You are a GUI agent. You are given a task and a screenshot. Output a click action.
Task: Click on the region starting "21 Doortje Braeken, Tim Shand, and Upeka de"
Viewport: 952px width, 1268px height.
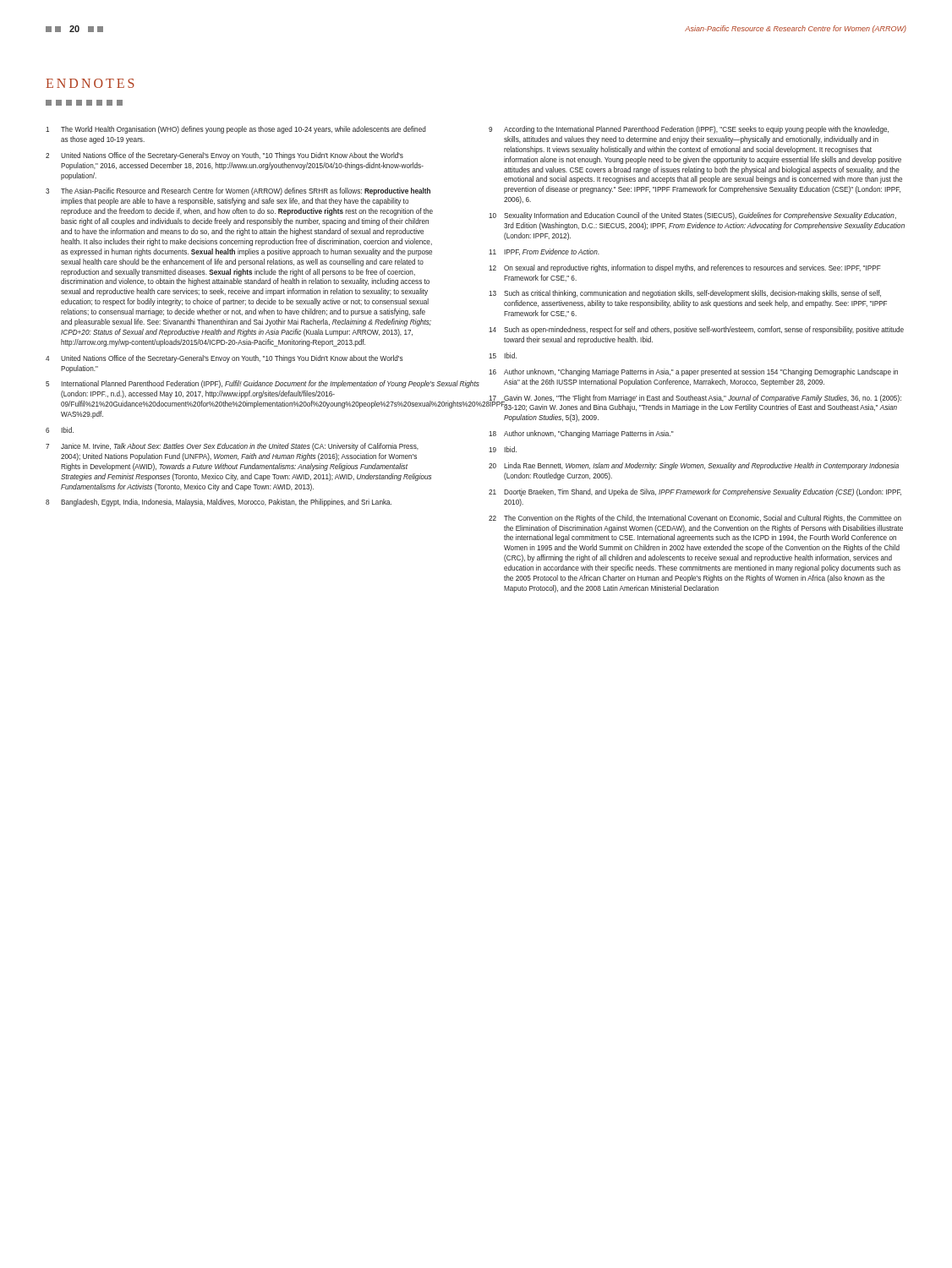pos(697,498)
